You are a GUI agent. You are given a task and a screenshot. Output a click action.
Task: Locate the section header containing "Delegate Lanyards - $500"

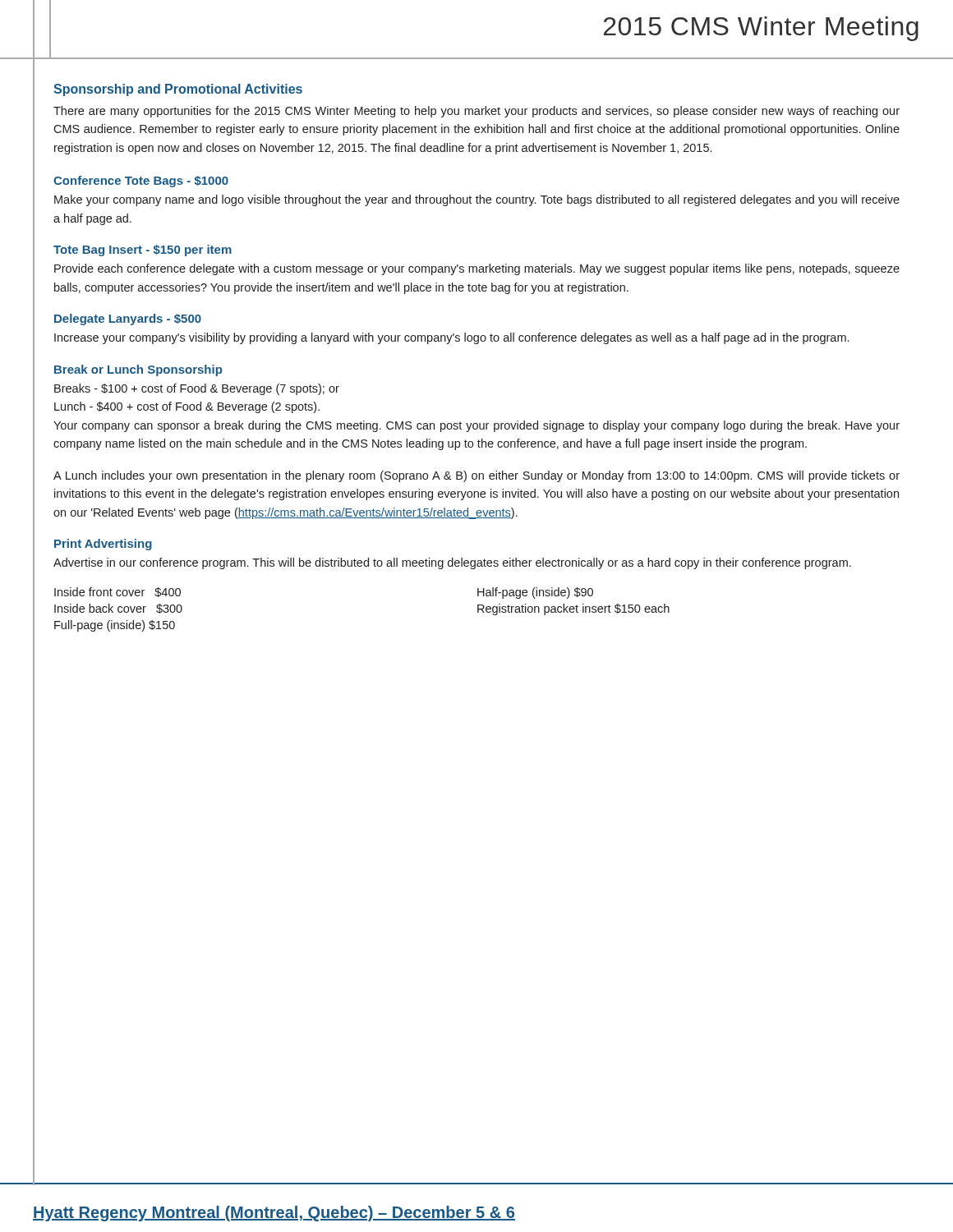pos(127,319)
